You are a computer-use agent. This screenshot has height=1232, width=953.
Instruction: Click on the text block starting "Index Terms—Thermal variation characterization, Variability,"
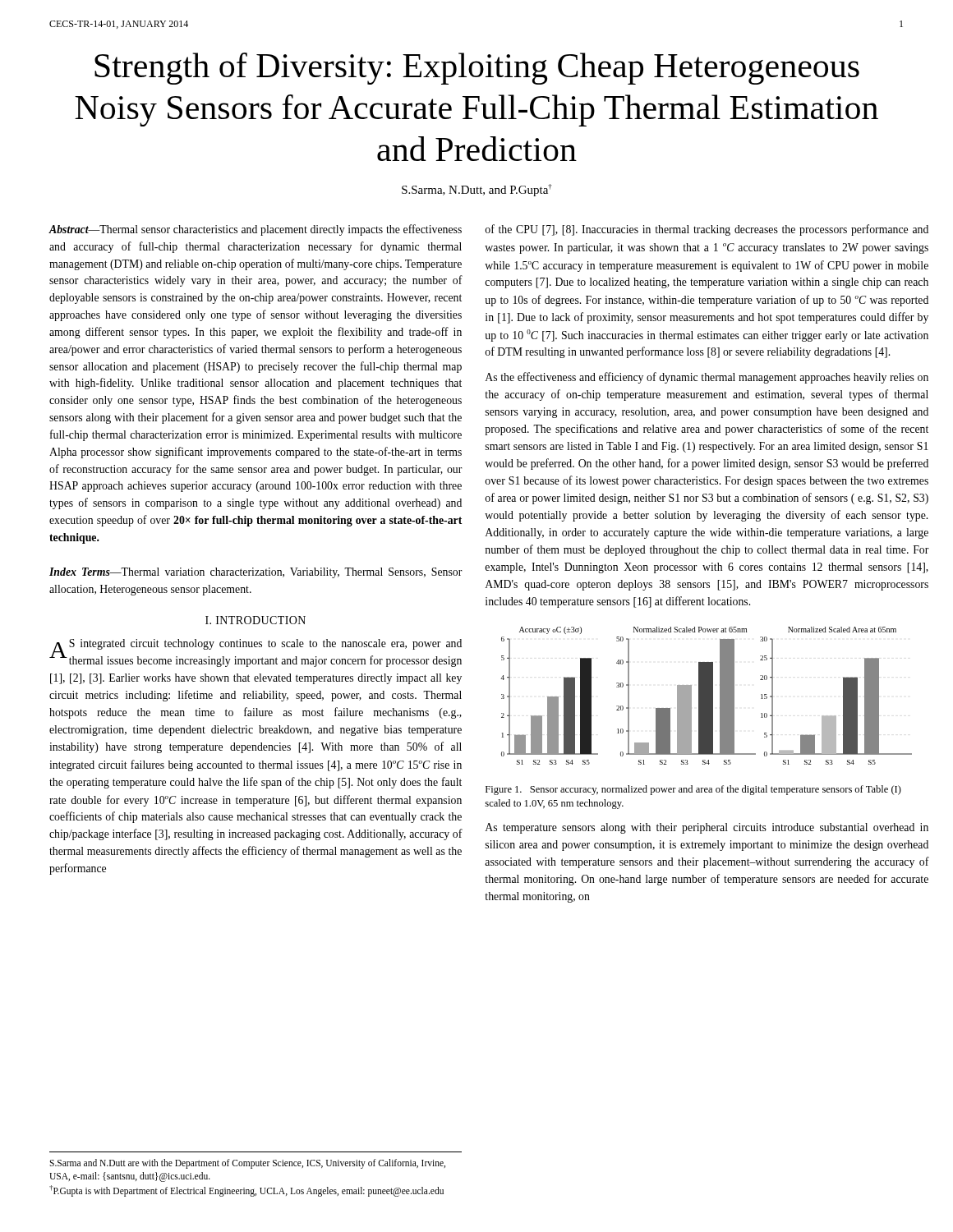[256, 580]
